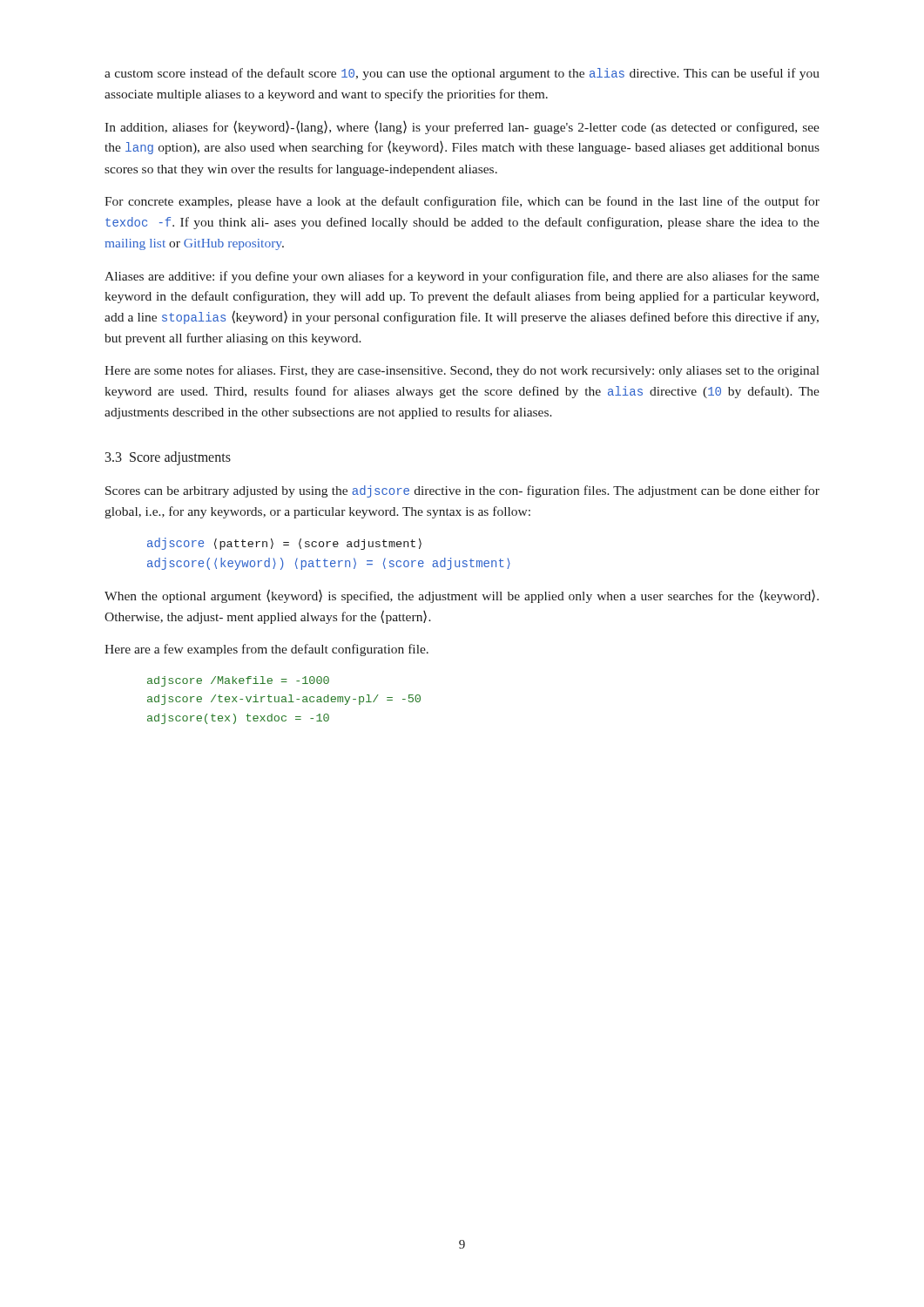Select the block starting "adjscore /Makefile = -1000 adjscore /tex-virtual-academy-pl/ = -50"
The width and height of the screenshot is (924, 1307).
point(284,700)
